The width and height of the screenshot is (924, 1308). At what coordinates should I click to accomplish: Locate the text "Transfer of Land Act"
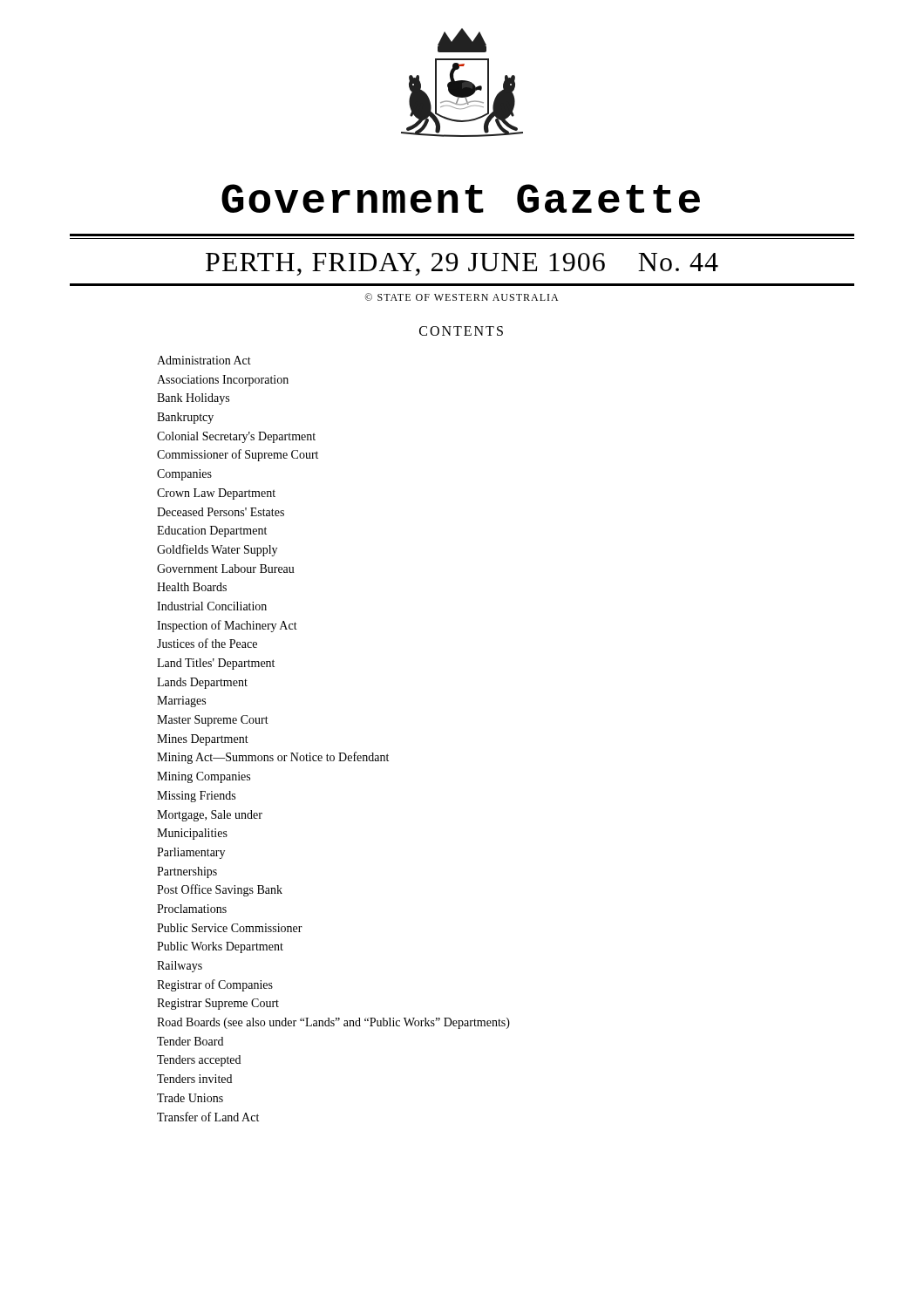208,1117
